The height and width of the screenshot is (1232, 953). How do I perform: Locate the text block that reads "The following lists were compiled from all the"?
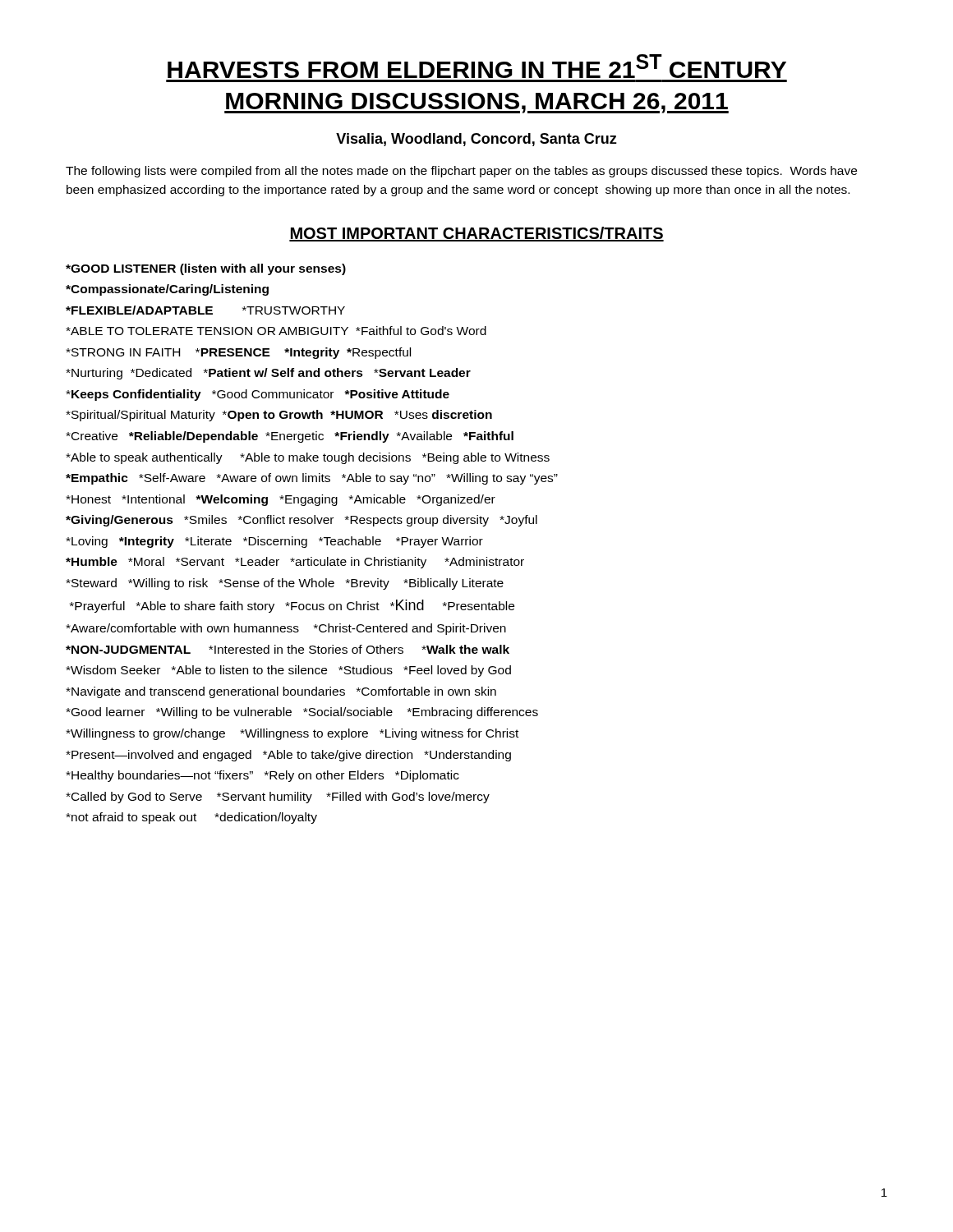(x=462, y=180)
